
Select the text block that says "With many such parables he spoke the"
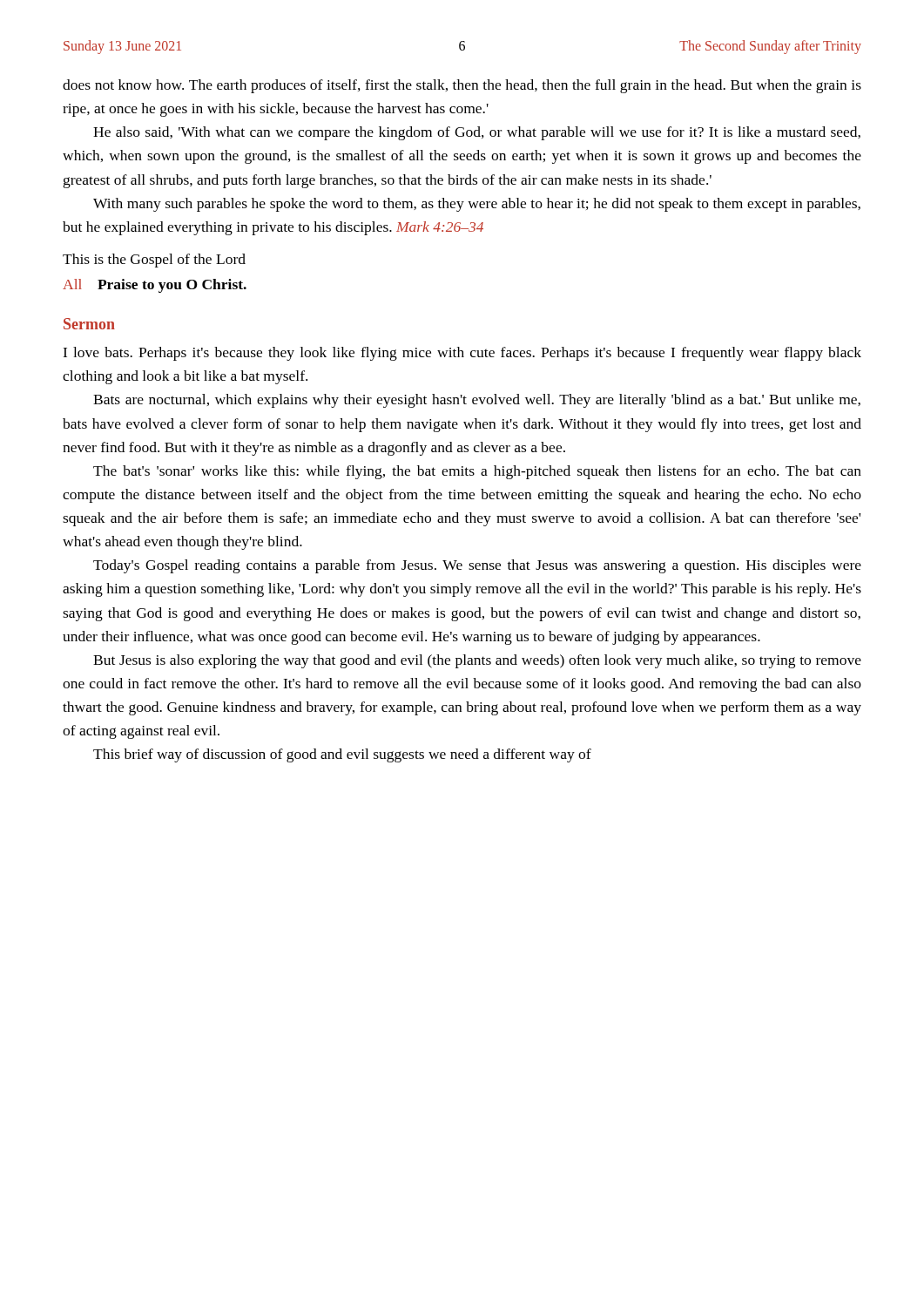462,214
